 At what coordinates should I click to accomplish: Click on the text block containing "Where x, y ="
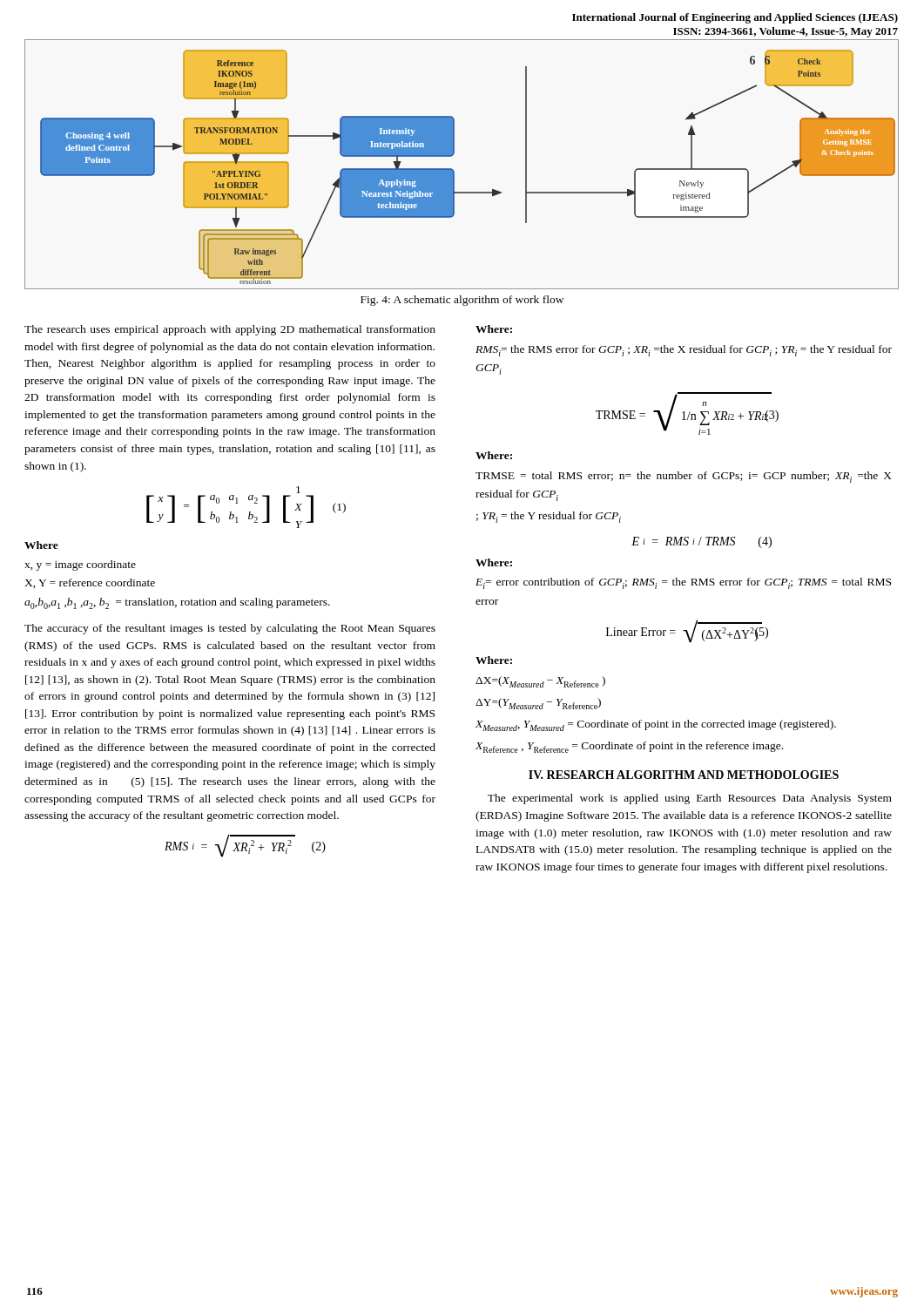41,545
